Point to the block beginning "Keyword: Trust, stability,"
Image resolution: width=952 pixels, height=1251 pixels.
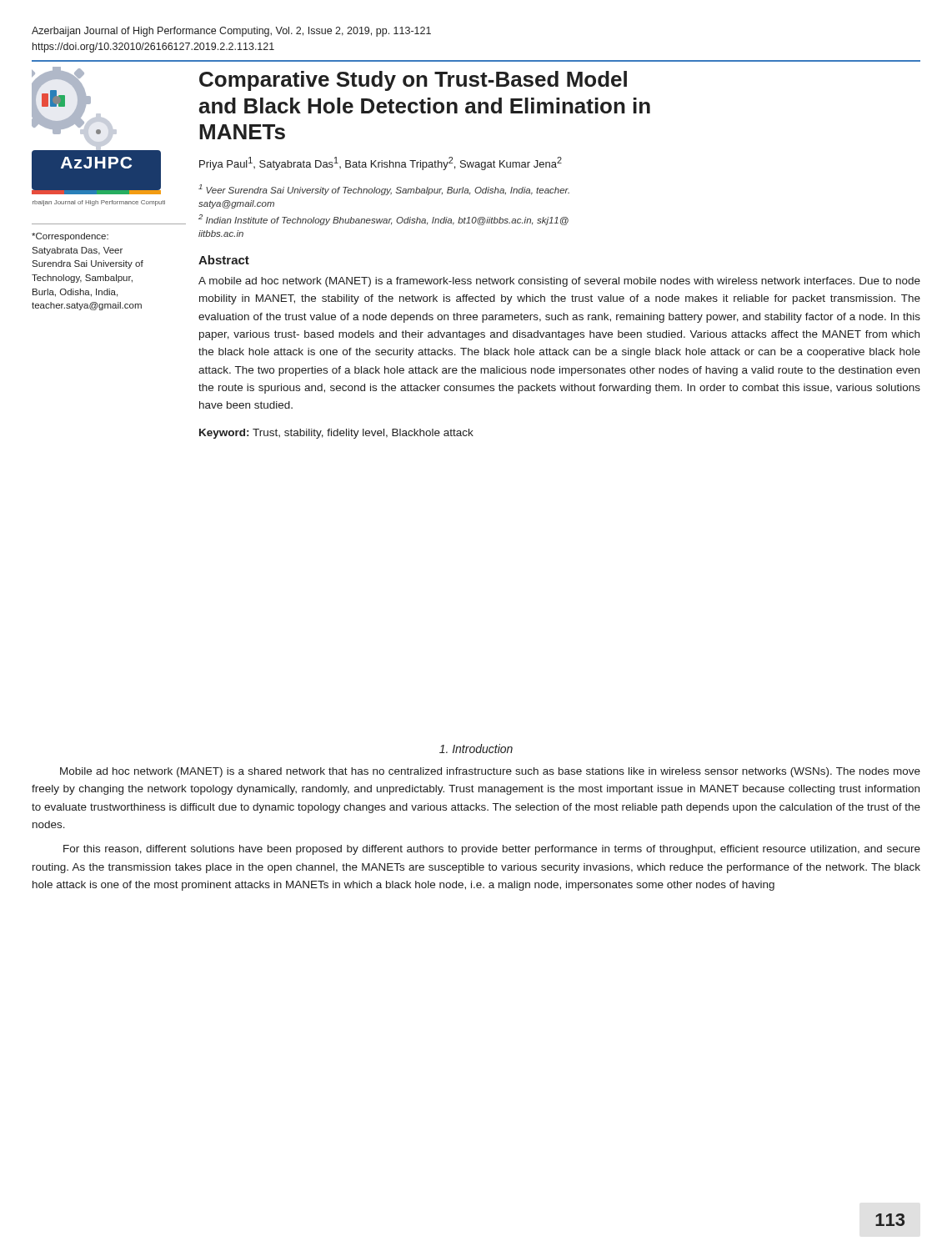tap(336, 432)
